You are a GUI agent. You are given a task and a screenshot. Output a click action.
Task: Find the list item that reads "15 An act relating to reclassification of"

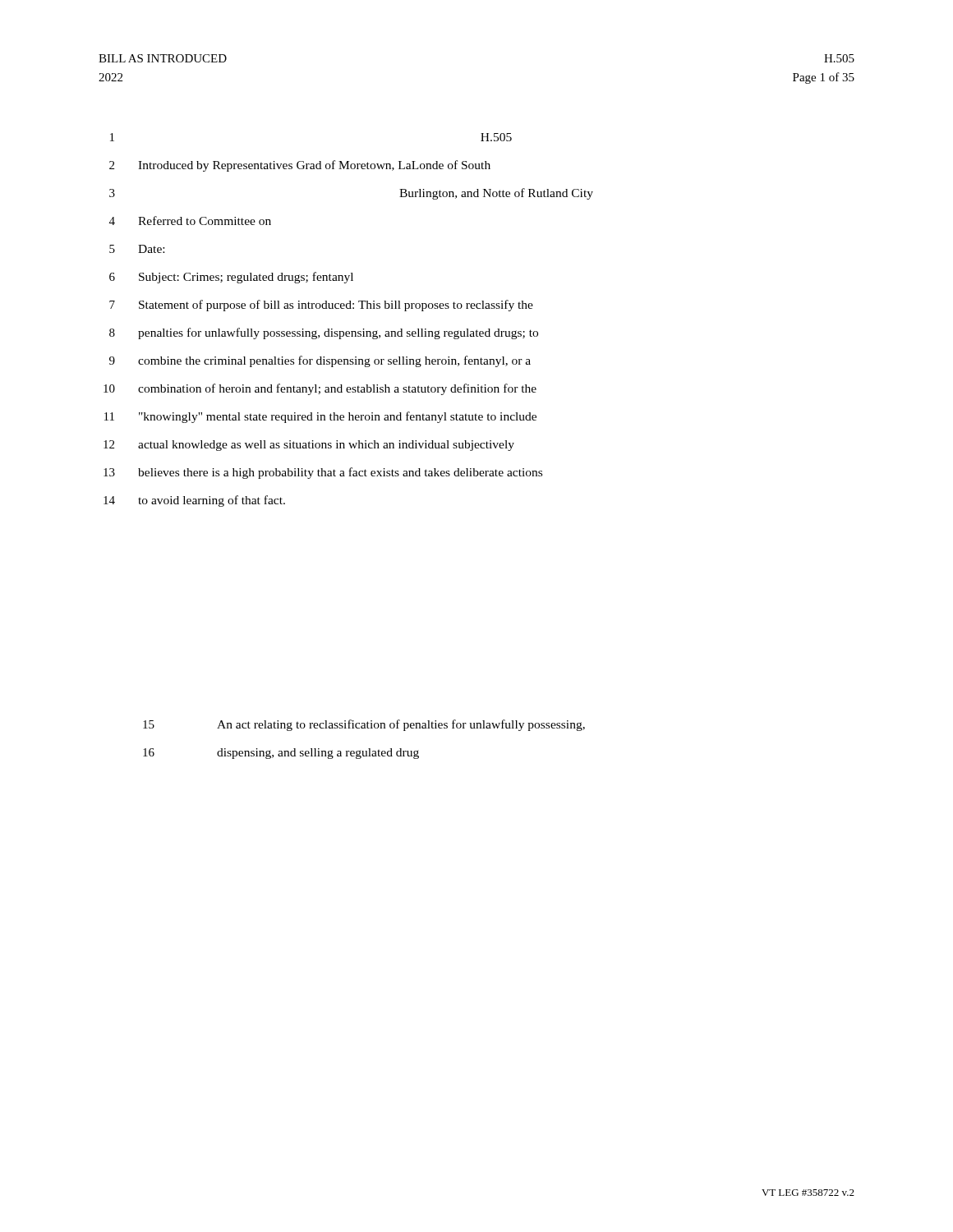pos(496,725)
